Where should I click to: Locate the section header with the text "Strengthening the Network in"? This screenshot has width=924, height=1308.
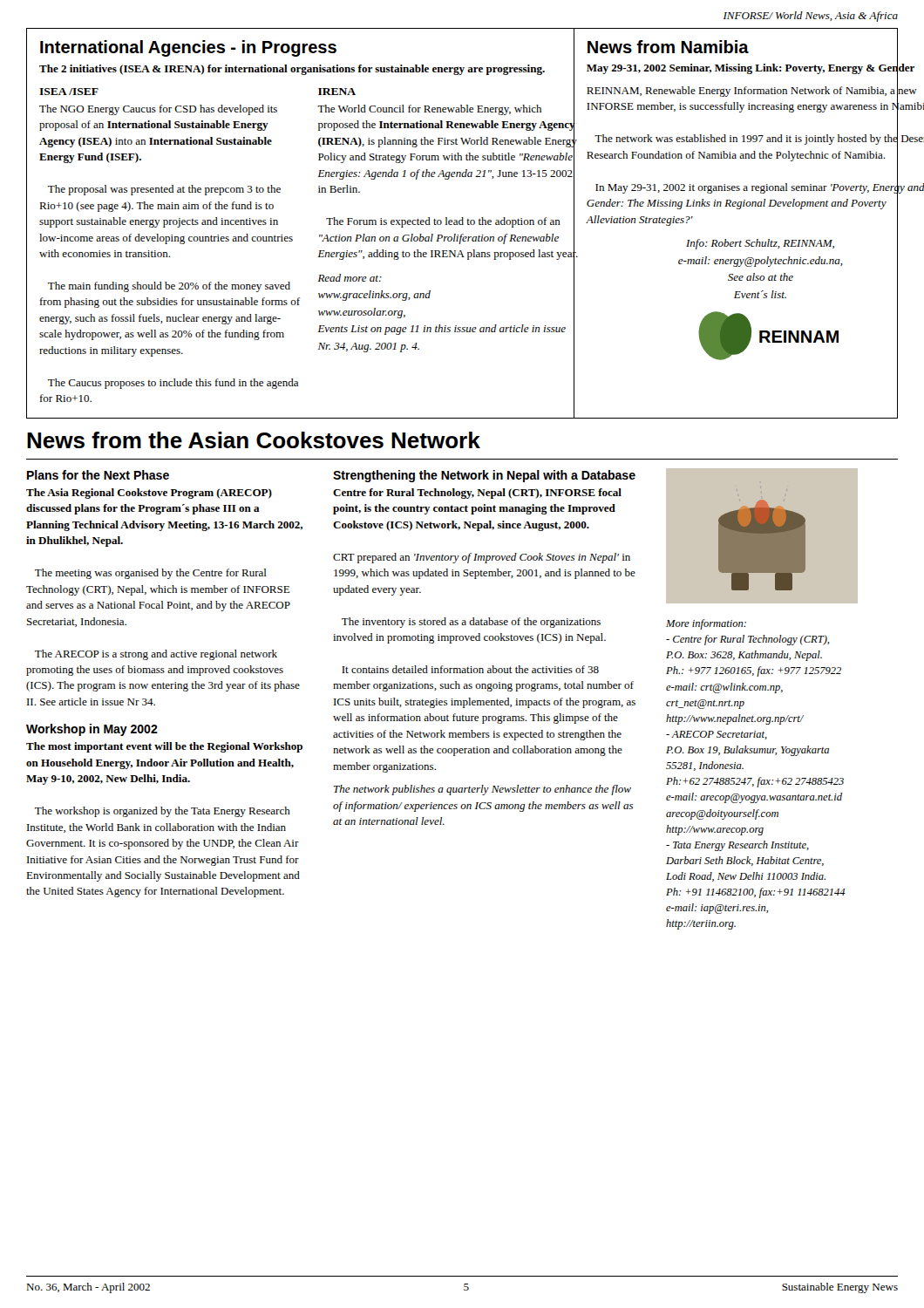click(484, 475)
